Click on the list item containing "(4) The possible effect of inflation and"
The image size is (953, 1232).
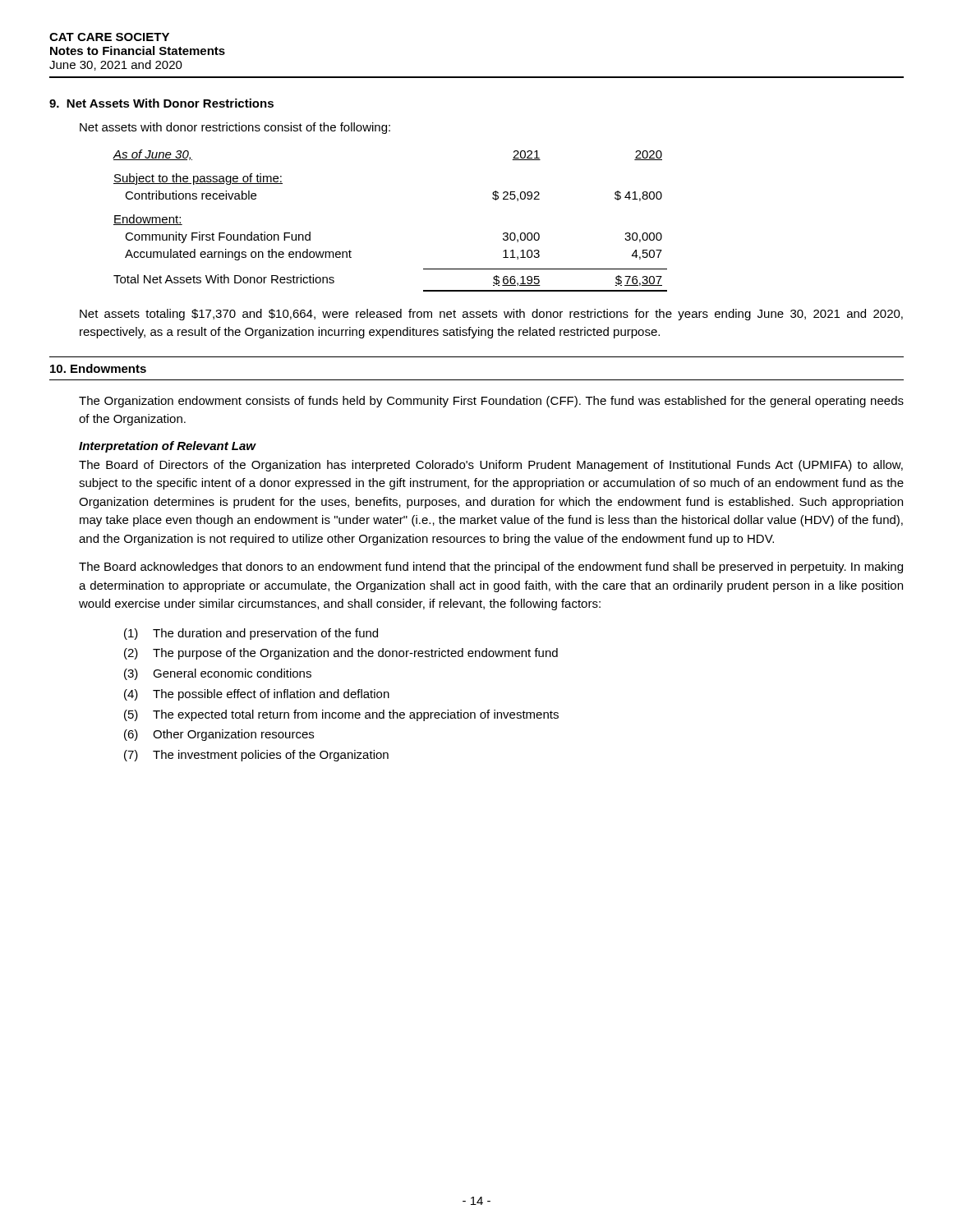tap(257, 695)
